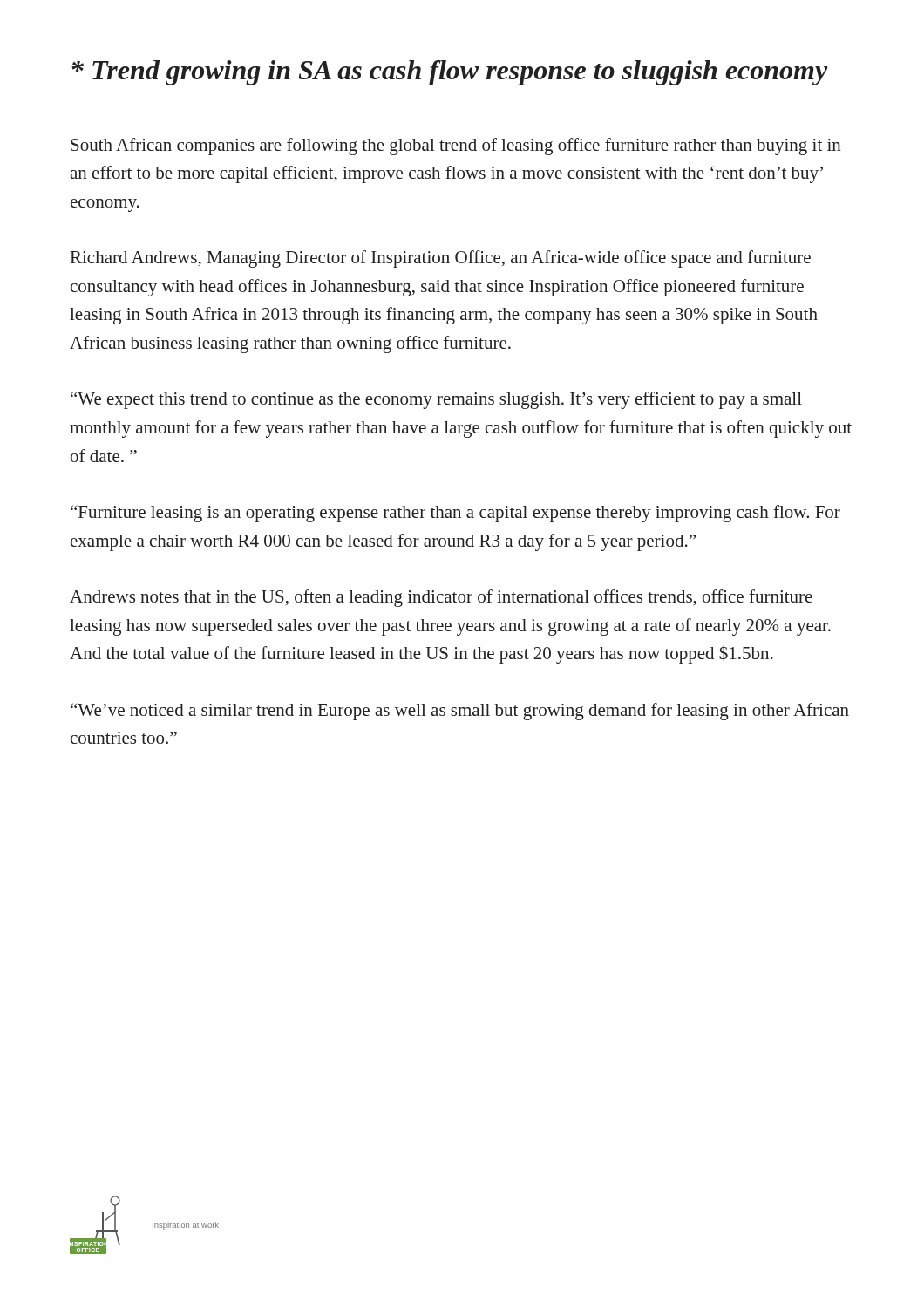The image size is (924, 1308).
Task: Click the passage that begins "Richard Andrews, Managing Director"
Action: (x=444, y=300)
